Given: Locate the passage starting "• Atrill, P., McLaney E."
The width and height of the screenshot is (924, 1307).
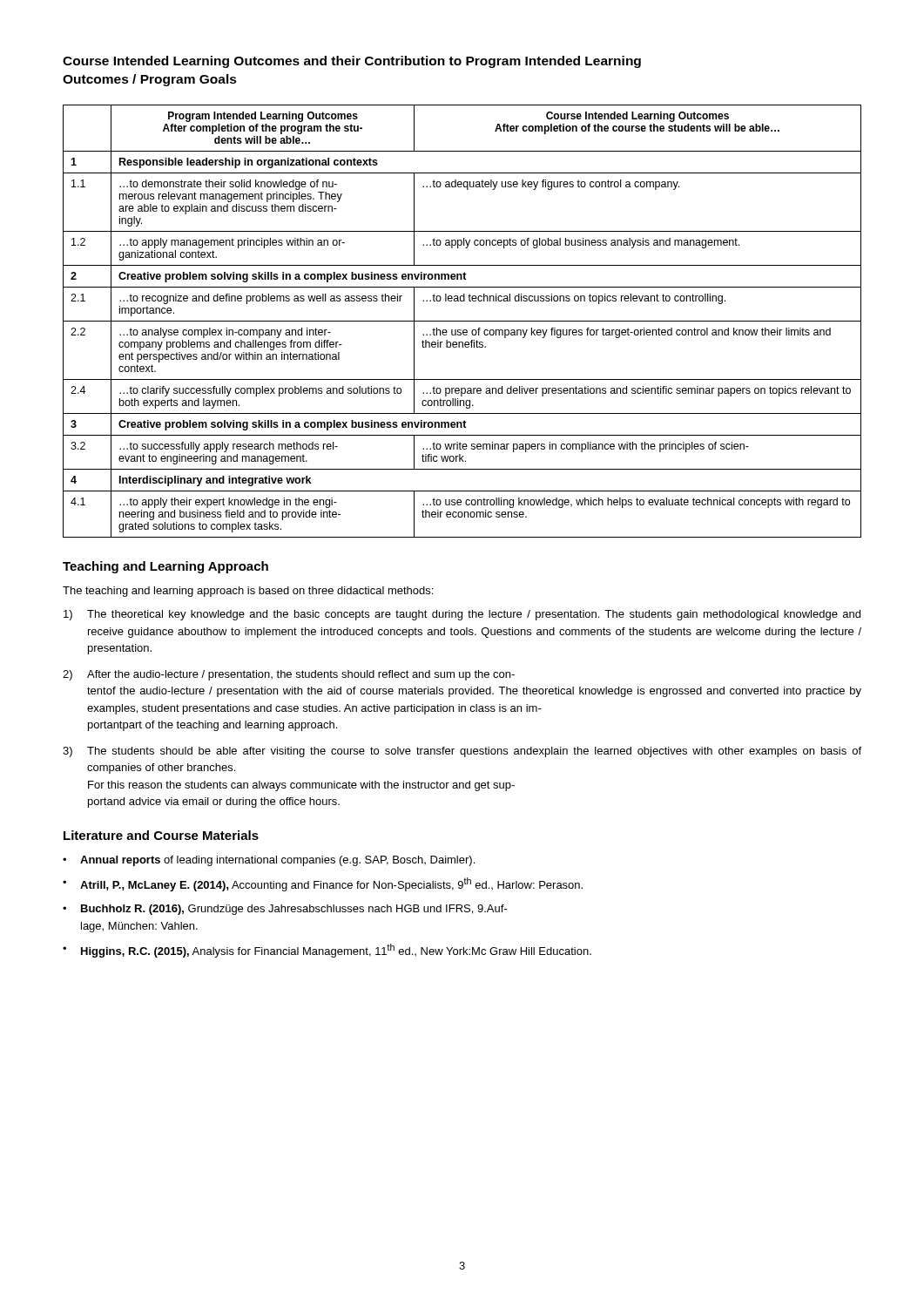Looking at the screenshot, I should pyautogui.click(x=462, y=884).
